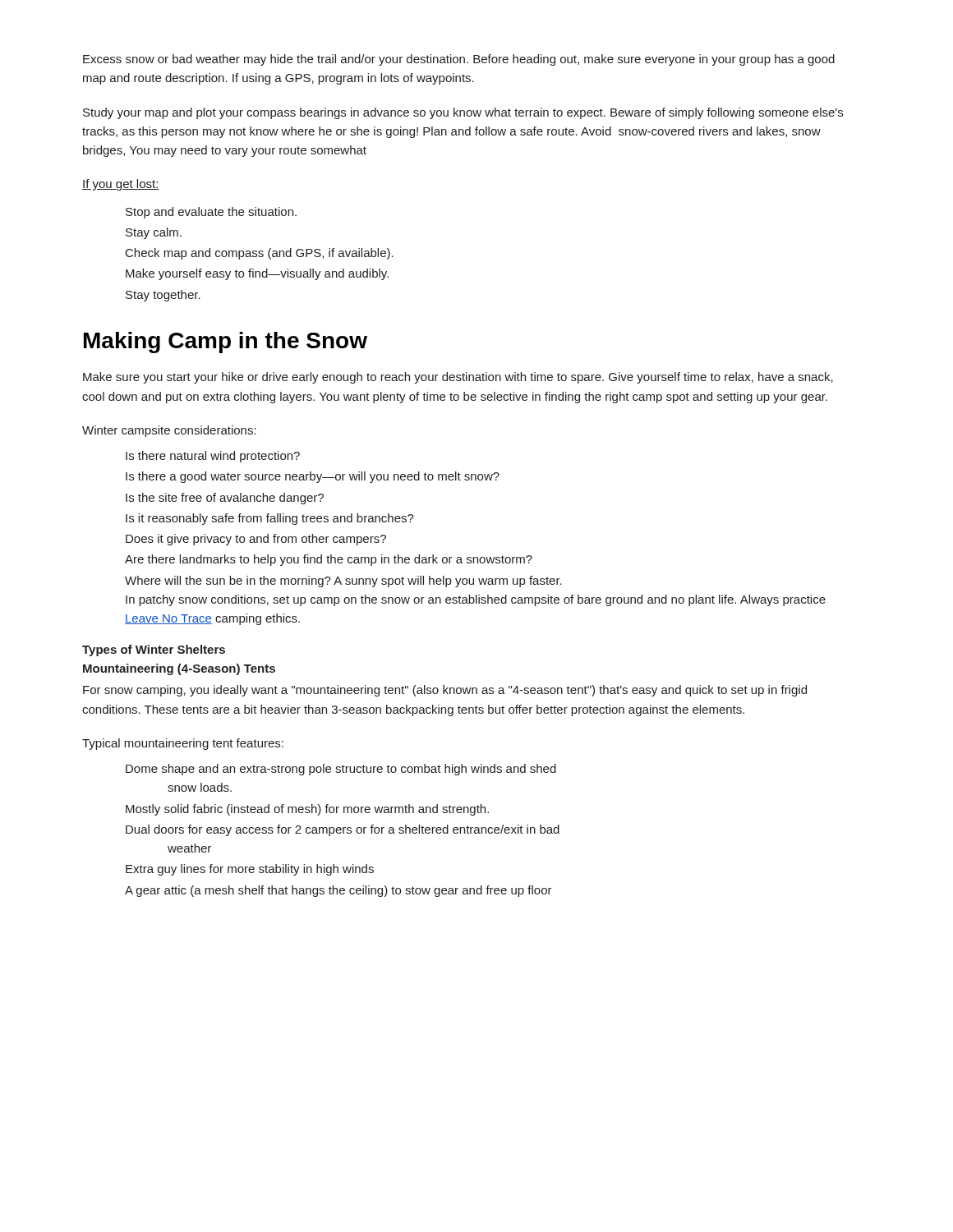Select the list item that says "Make yourself easy to"
Screen dimensions: 1232x953
(x=257, y=273)
